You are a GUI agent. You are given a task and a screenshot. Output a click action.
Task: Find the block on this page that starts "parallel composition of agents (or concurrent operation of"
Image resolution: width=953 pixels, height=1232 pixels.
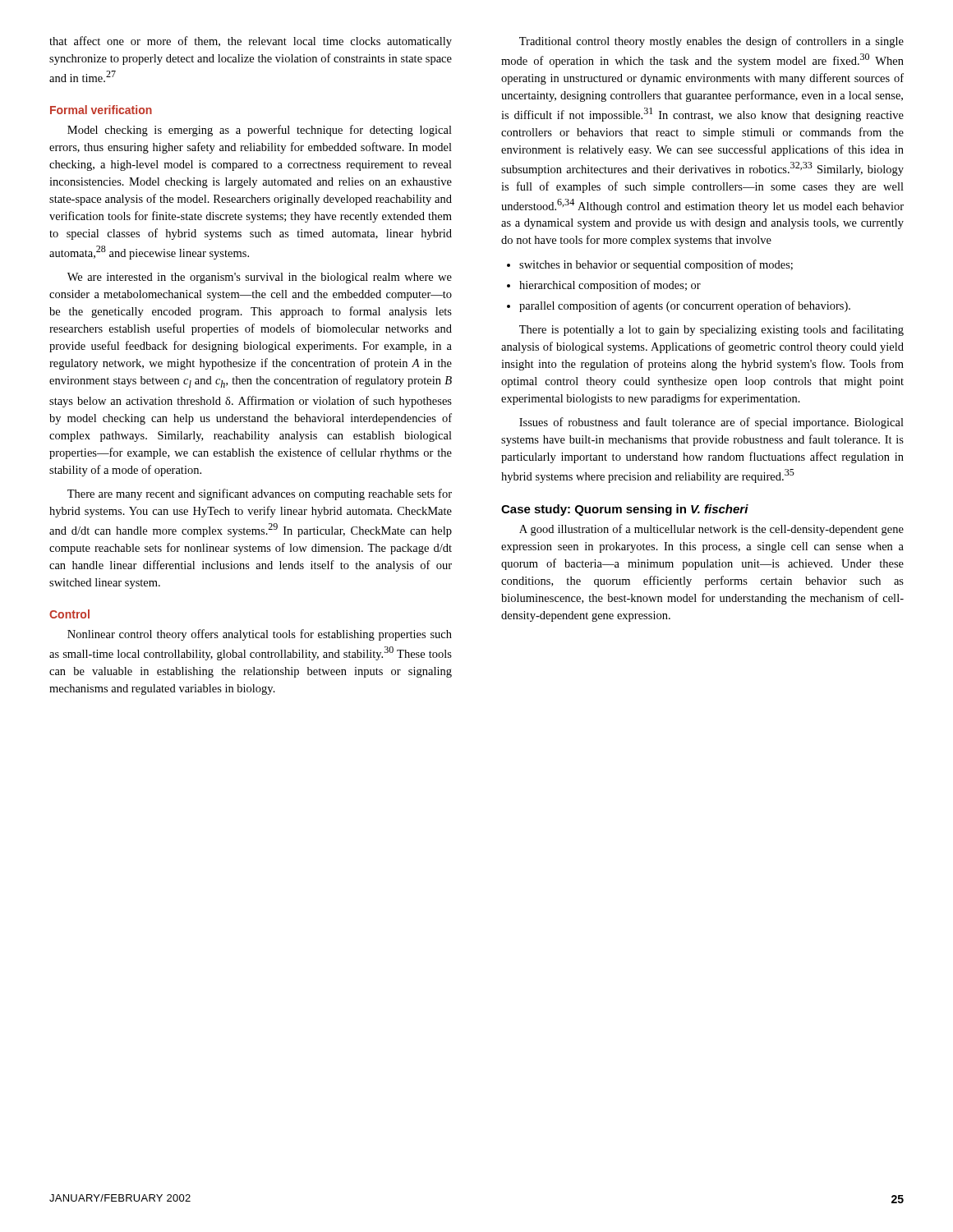point(685,305)
